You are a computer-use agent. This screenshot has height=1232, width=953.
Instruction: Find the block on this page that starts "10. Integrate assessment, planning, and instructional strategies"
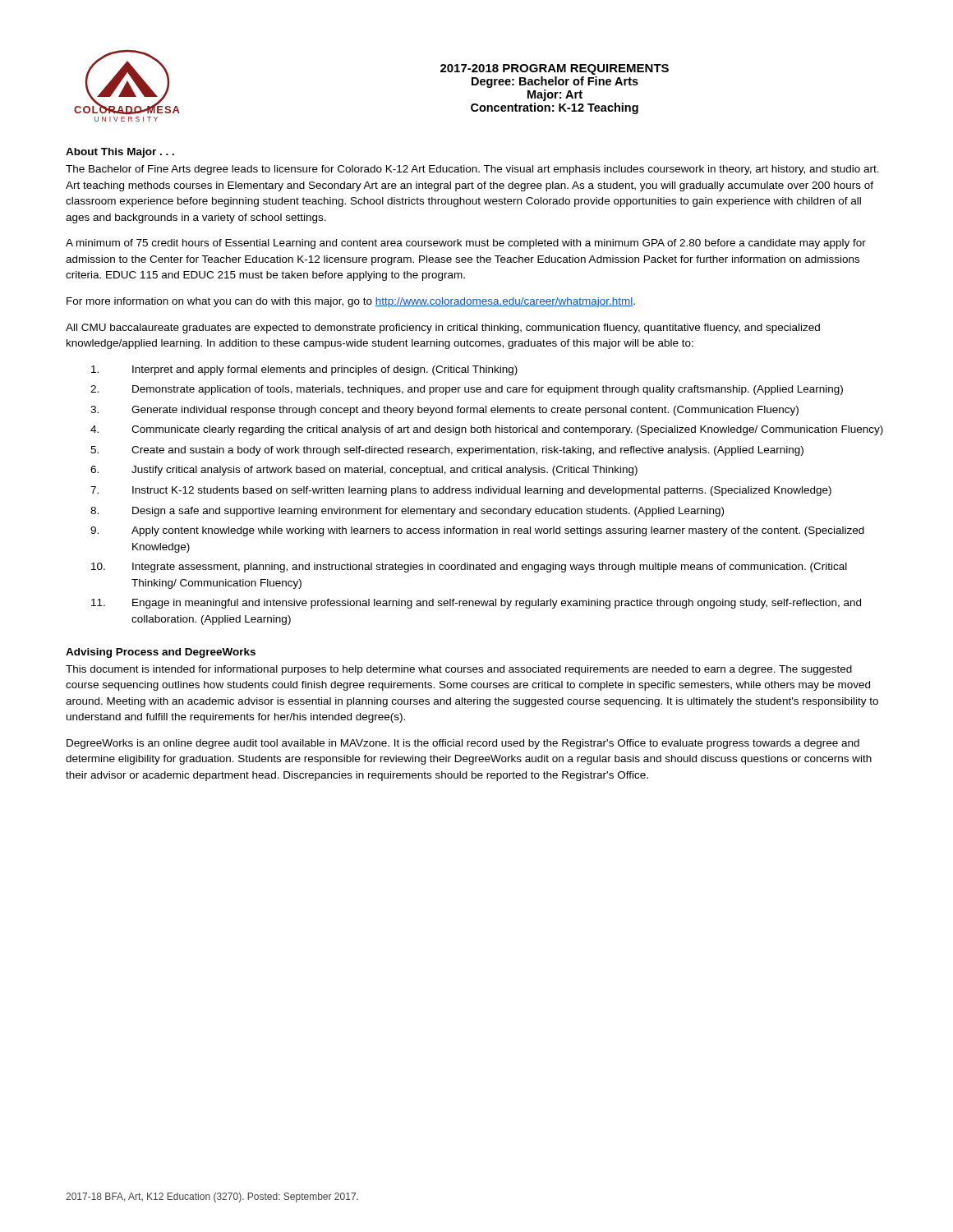click(476, 575)
